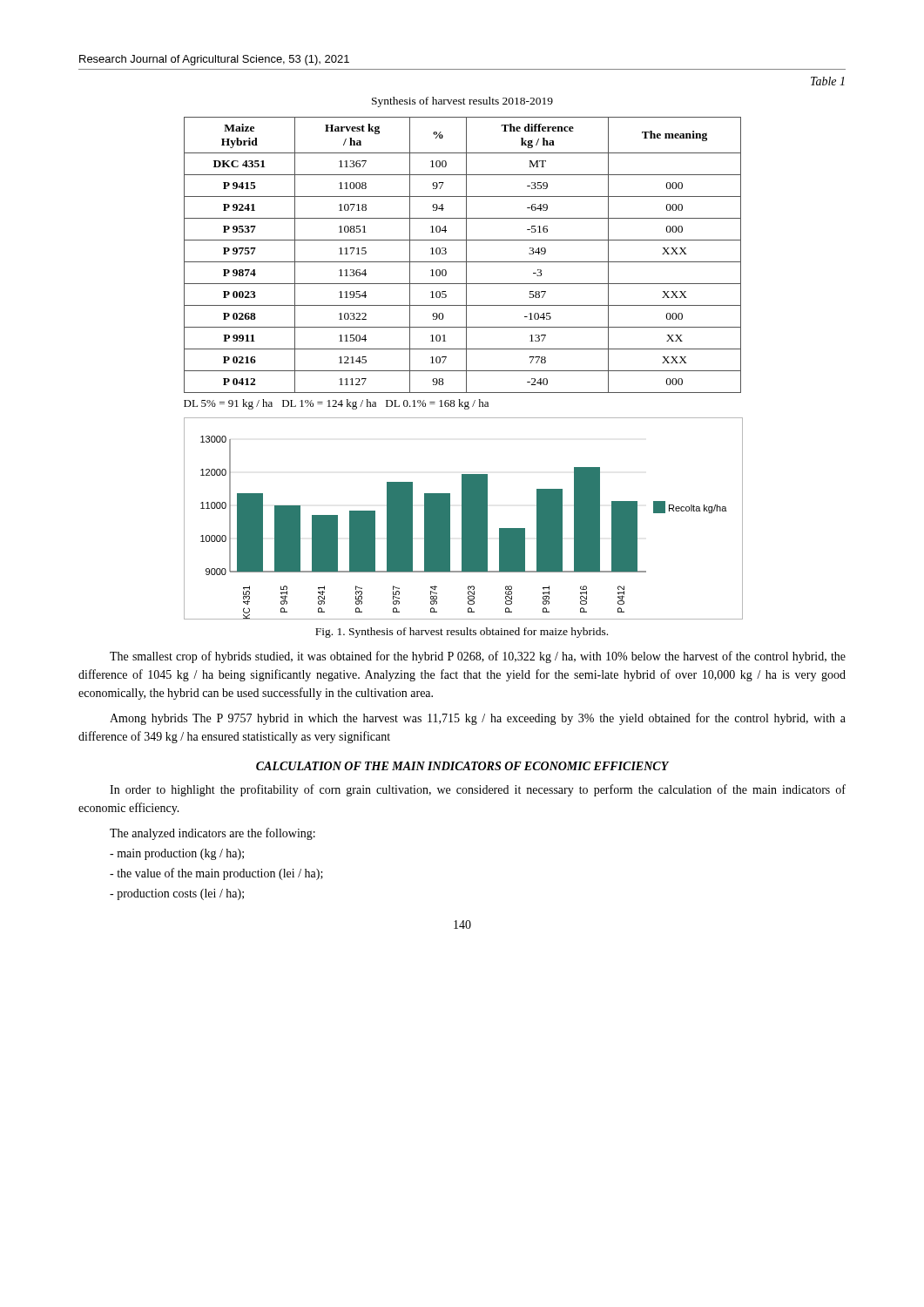Point to the caption beginning "Fig. 1. Synthesis of harvest results obtained for"
The height and width of the screenshot is (1307, 924).
tap(462, 631)
